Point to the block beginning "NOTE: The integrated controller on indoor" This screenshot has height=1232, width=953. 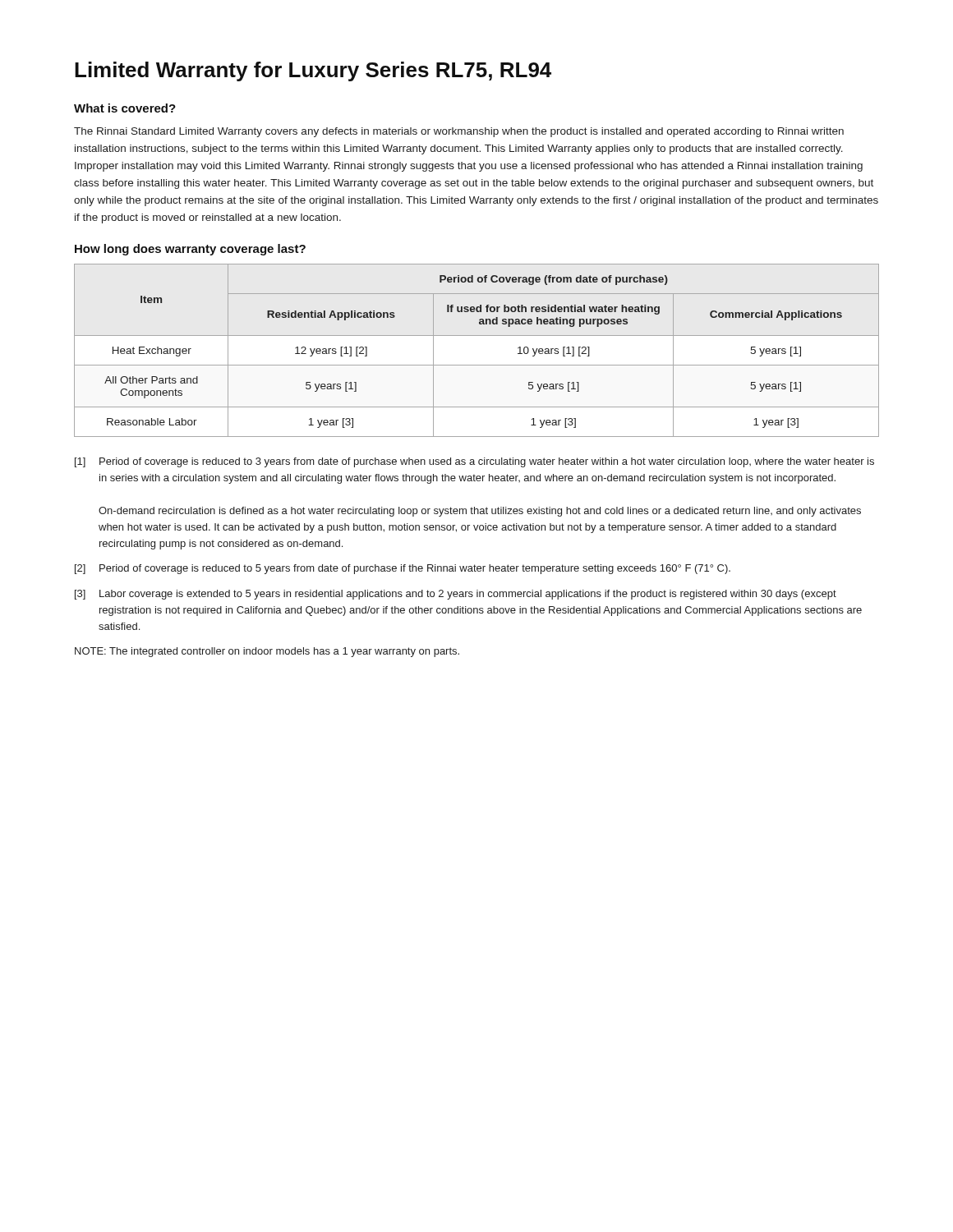[x=267, y=651]
